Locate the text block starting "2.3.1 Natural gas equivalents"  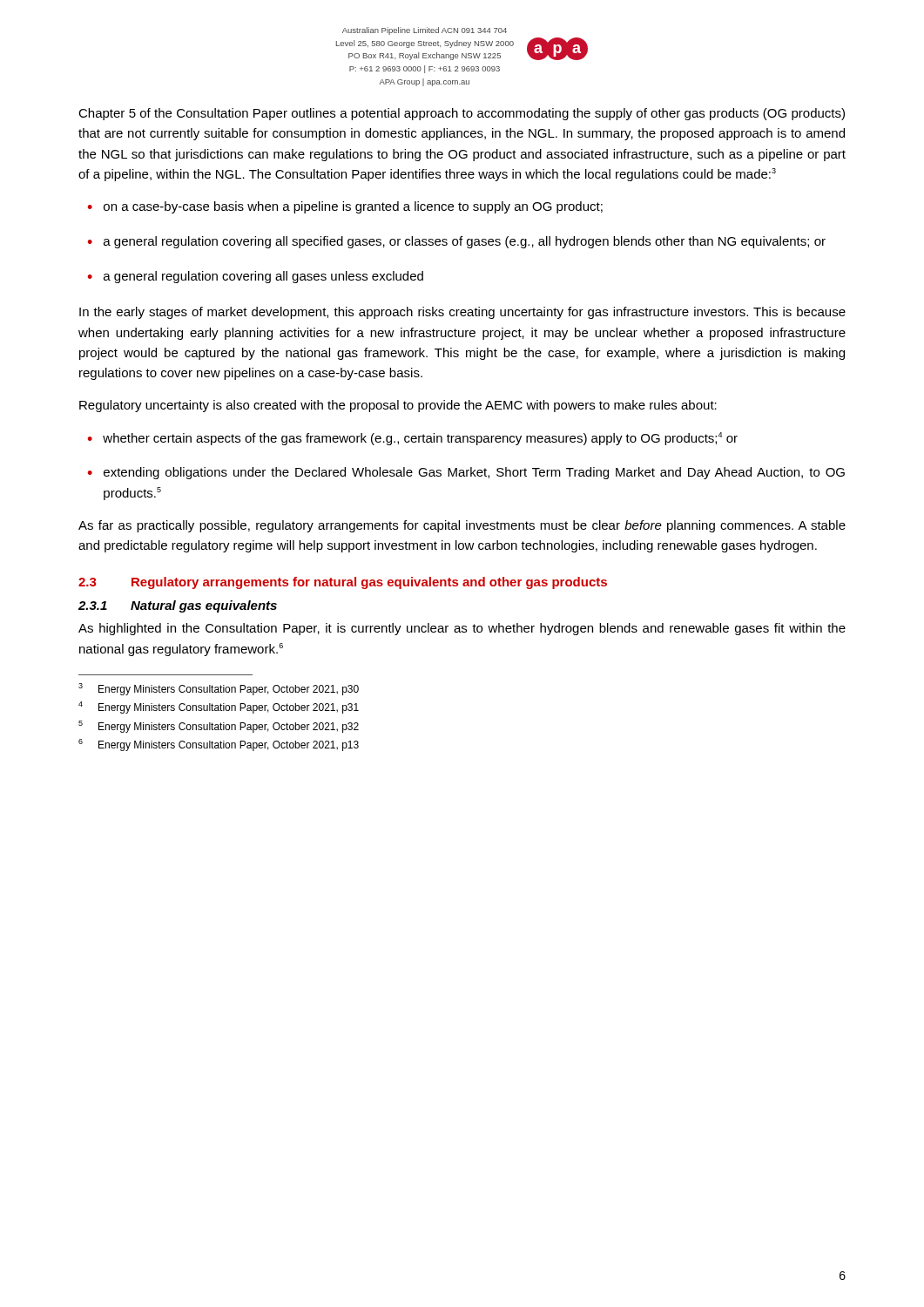(178, 606)
